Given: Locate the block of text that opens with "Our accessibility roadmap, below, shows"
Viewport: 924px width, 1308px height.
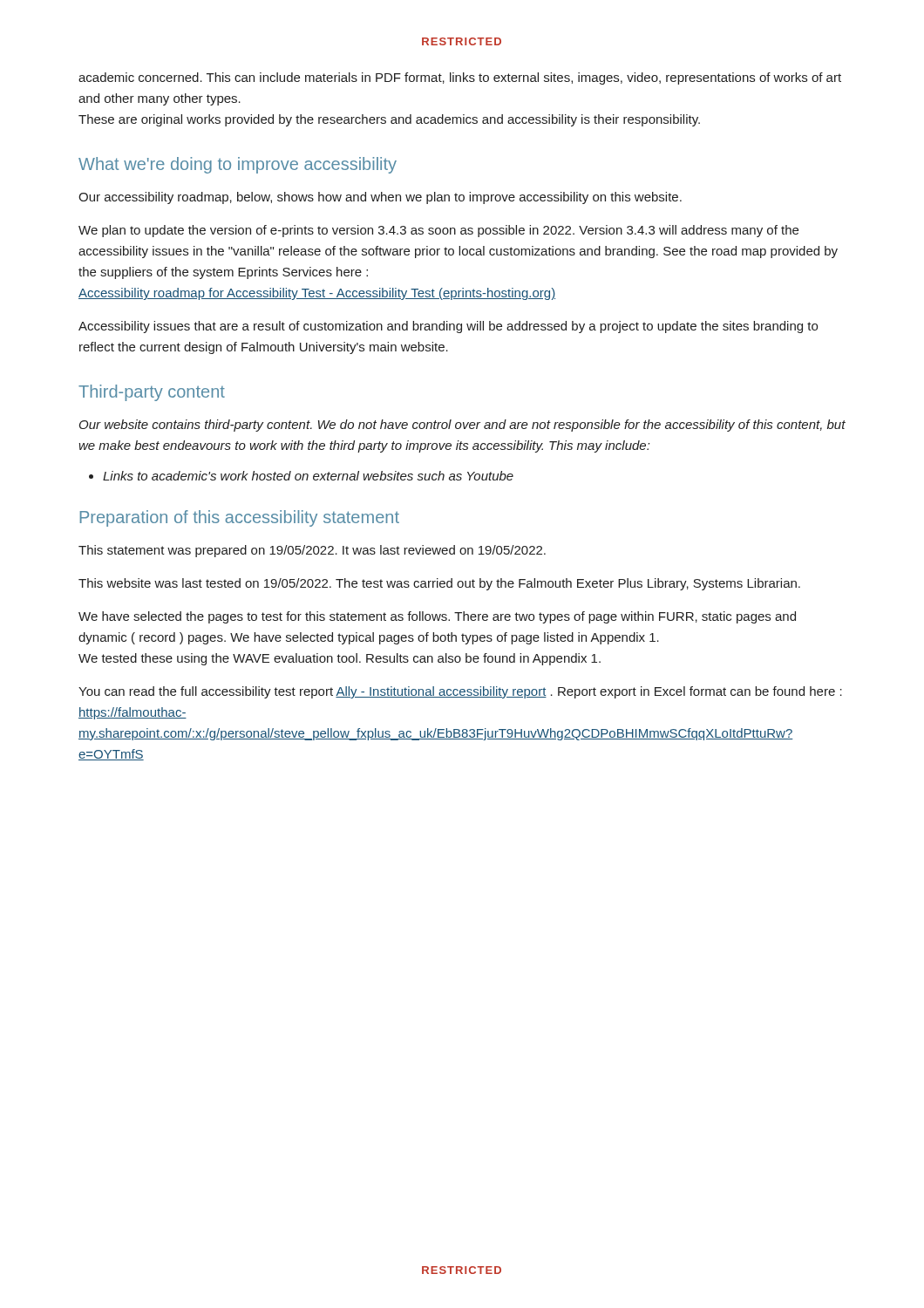Looking at the screenshot, I should (x=380, y=197).
